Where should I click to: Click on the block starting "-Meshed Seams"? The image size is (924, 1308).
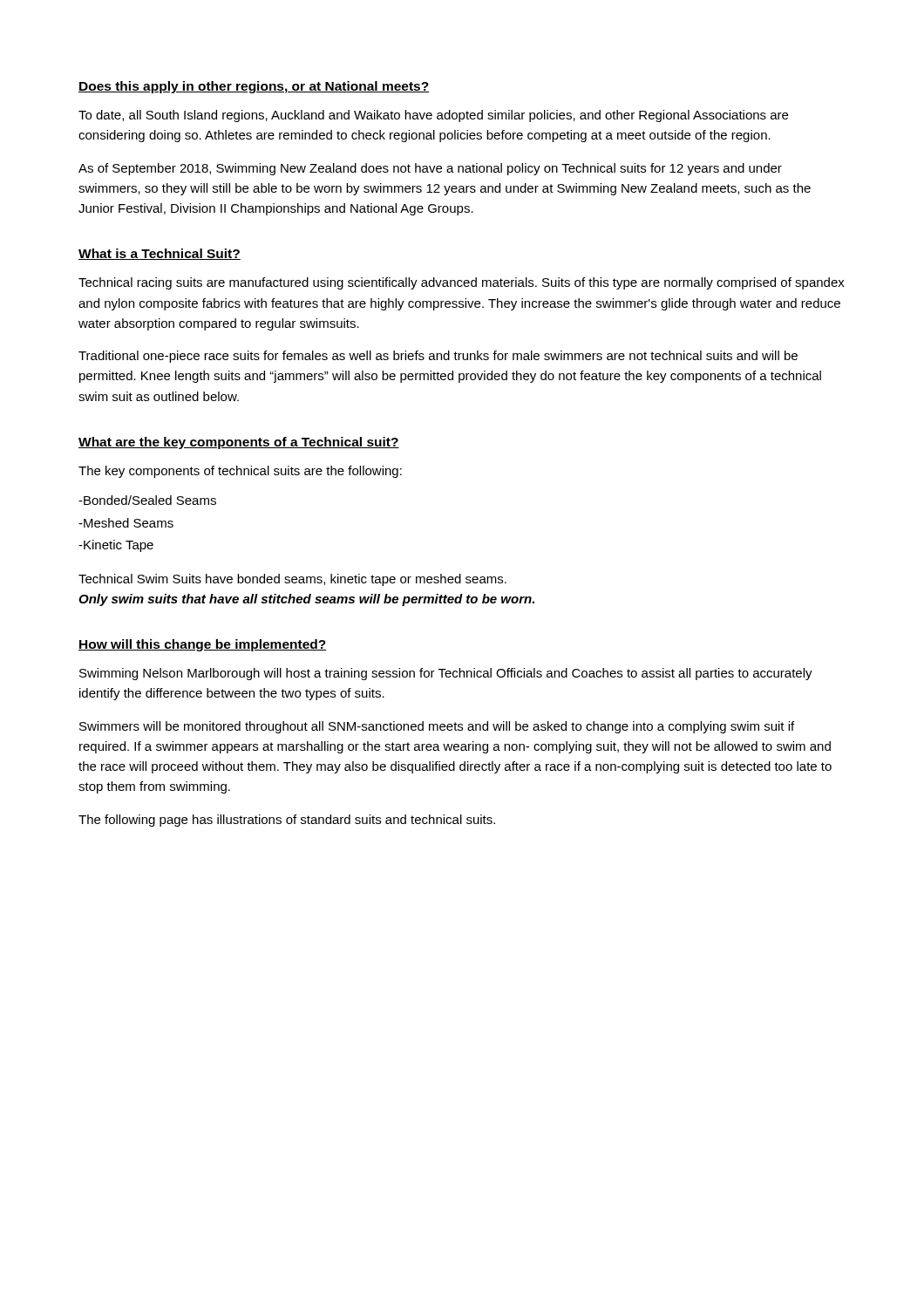pyautogui.click(x=126, y=522)
